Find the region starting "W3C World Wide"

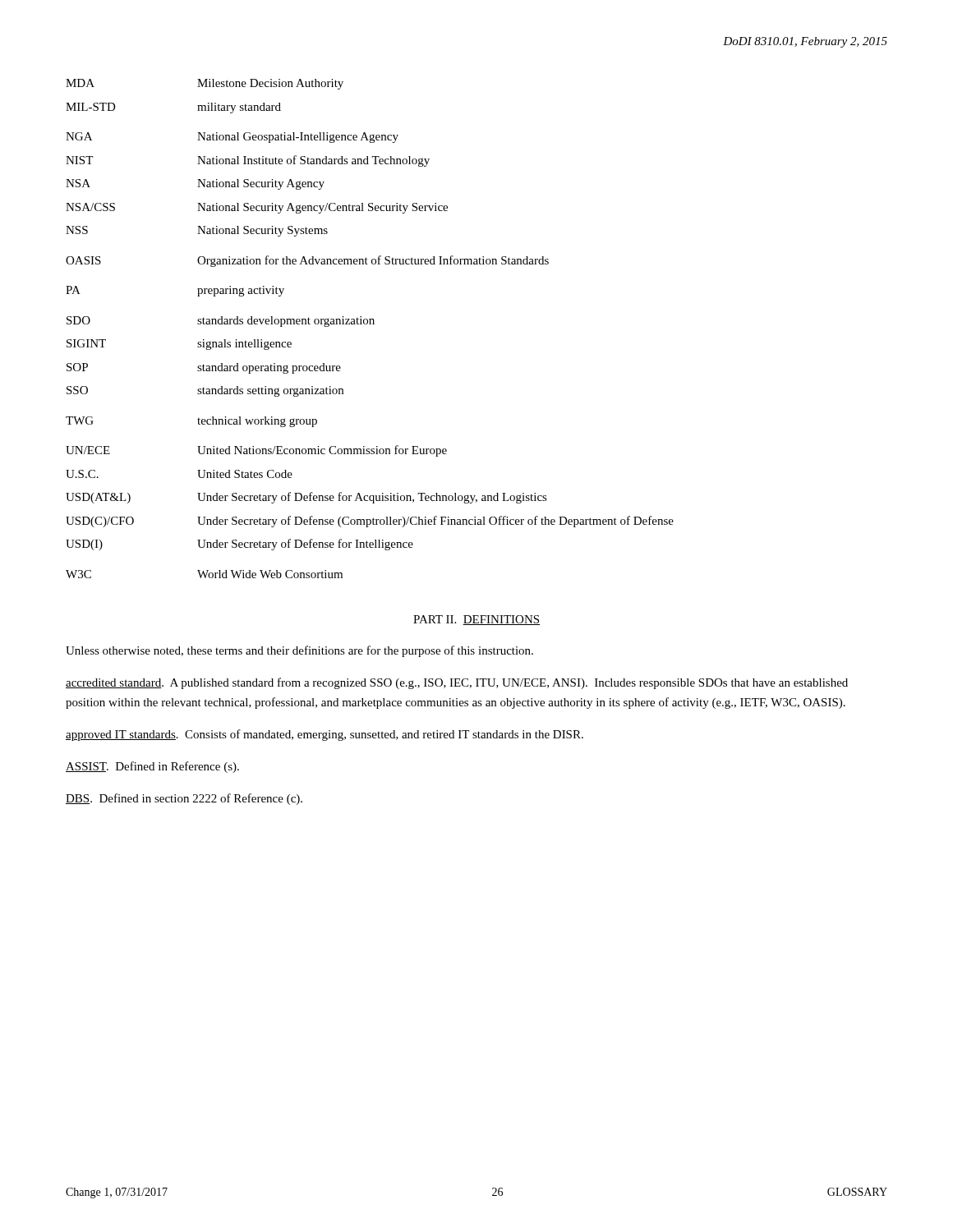tap(204, 574)
